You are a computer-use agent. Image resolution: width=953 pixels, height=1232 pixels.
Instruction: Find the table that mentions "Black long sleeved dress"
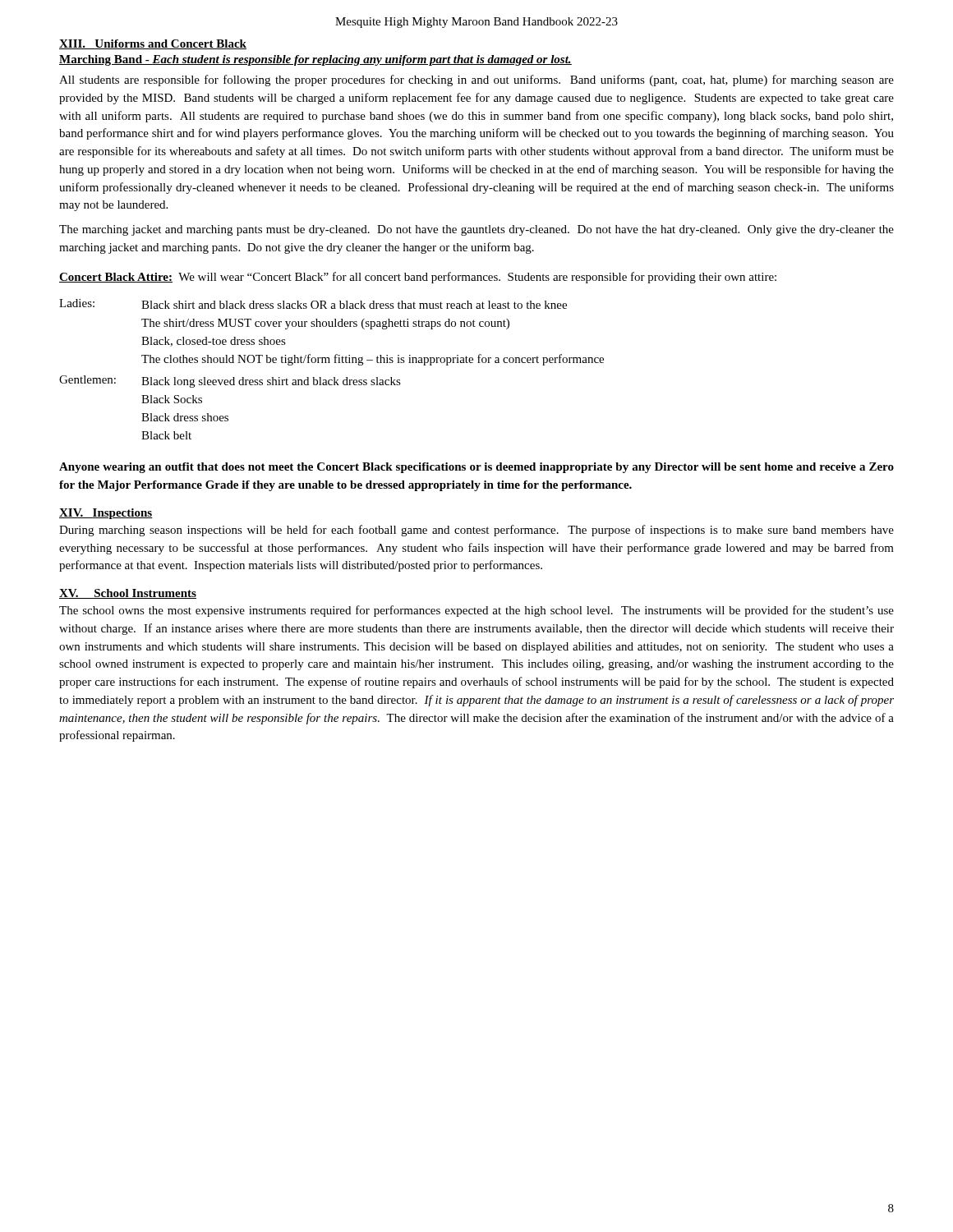coord(476,371)
